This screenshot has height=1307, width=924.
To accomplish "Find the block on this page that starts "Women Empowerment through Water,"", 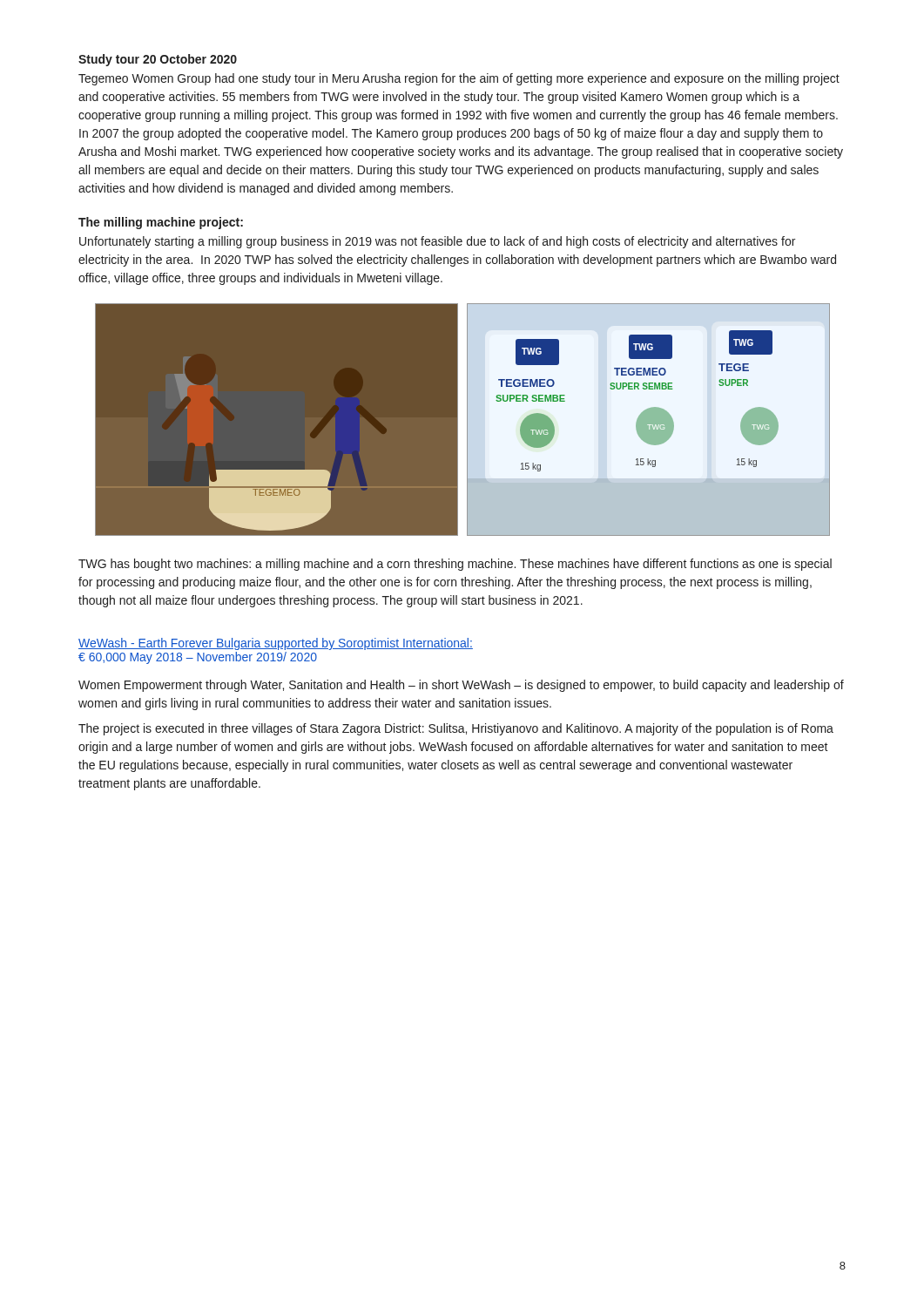I will pyautogui.click(x=462, y=735).
